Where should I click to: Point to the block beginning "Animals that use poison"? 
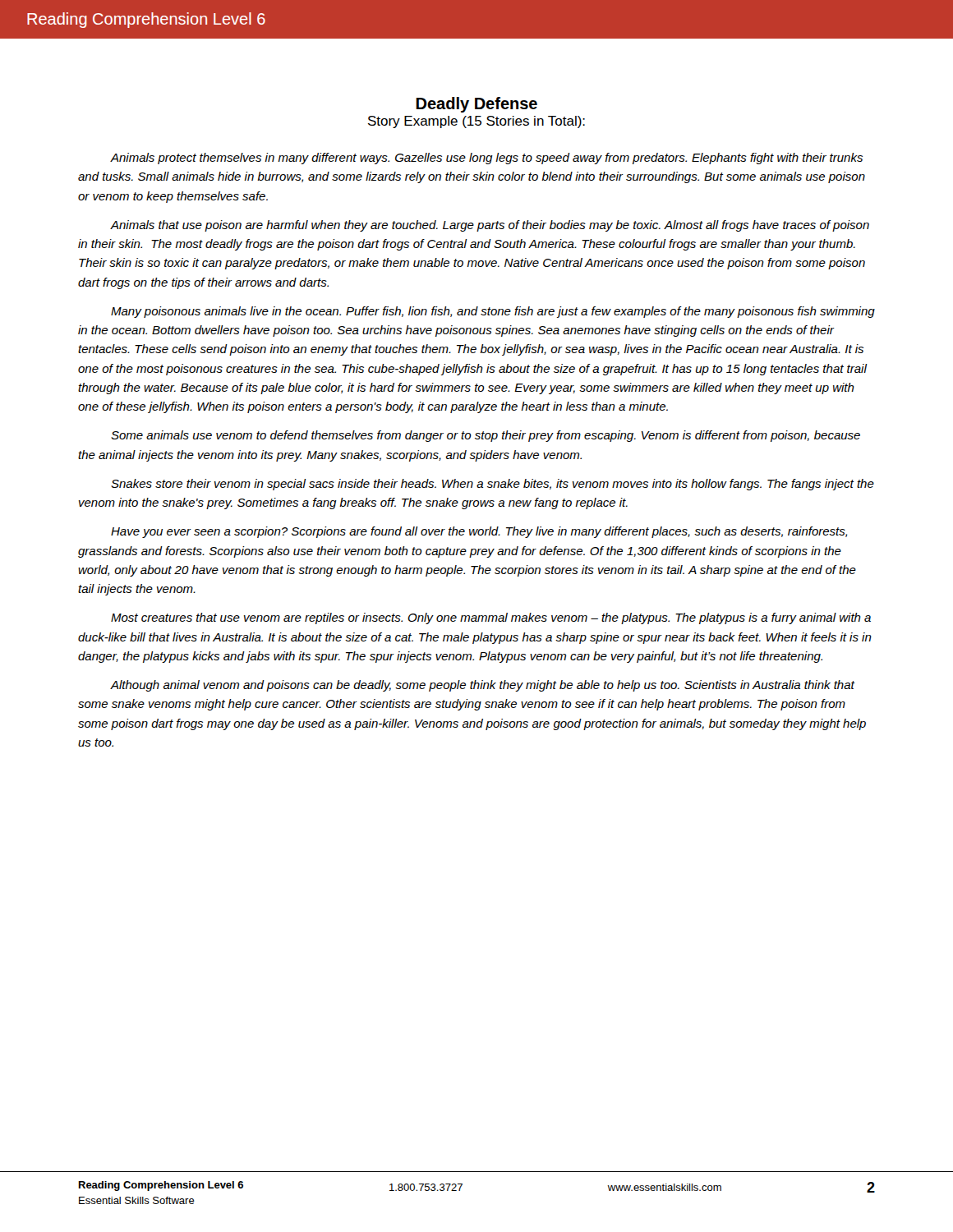tap(474, 253)
